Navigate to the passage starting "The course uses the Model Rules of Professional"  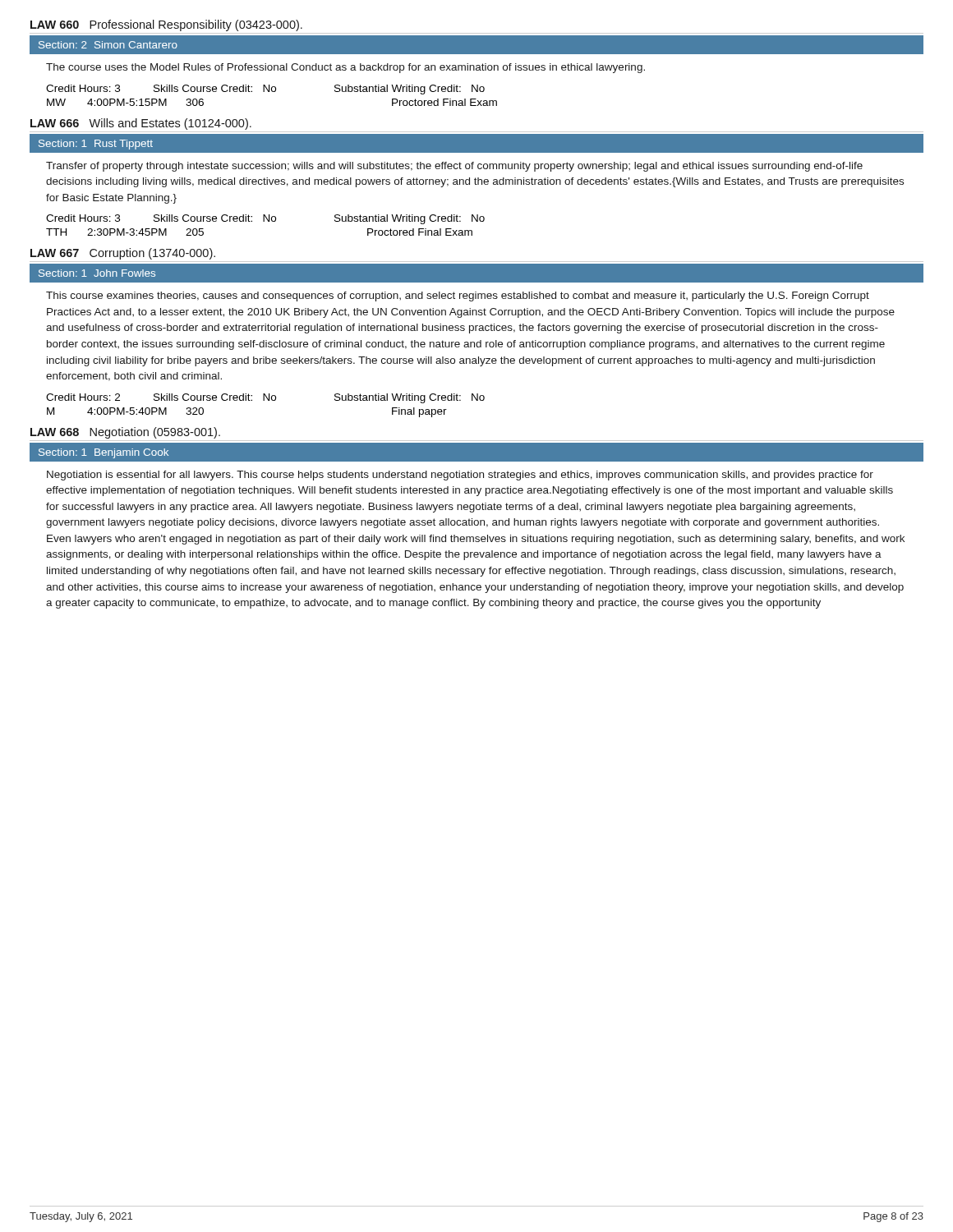click(x=346, y=67)
